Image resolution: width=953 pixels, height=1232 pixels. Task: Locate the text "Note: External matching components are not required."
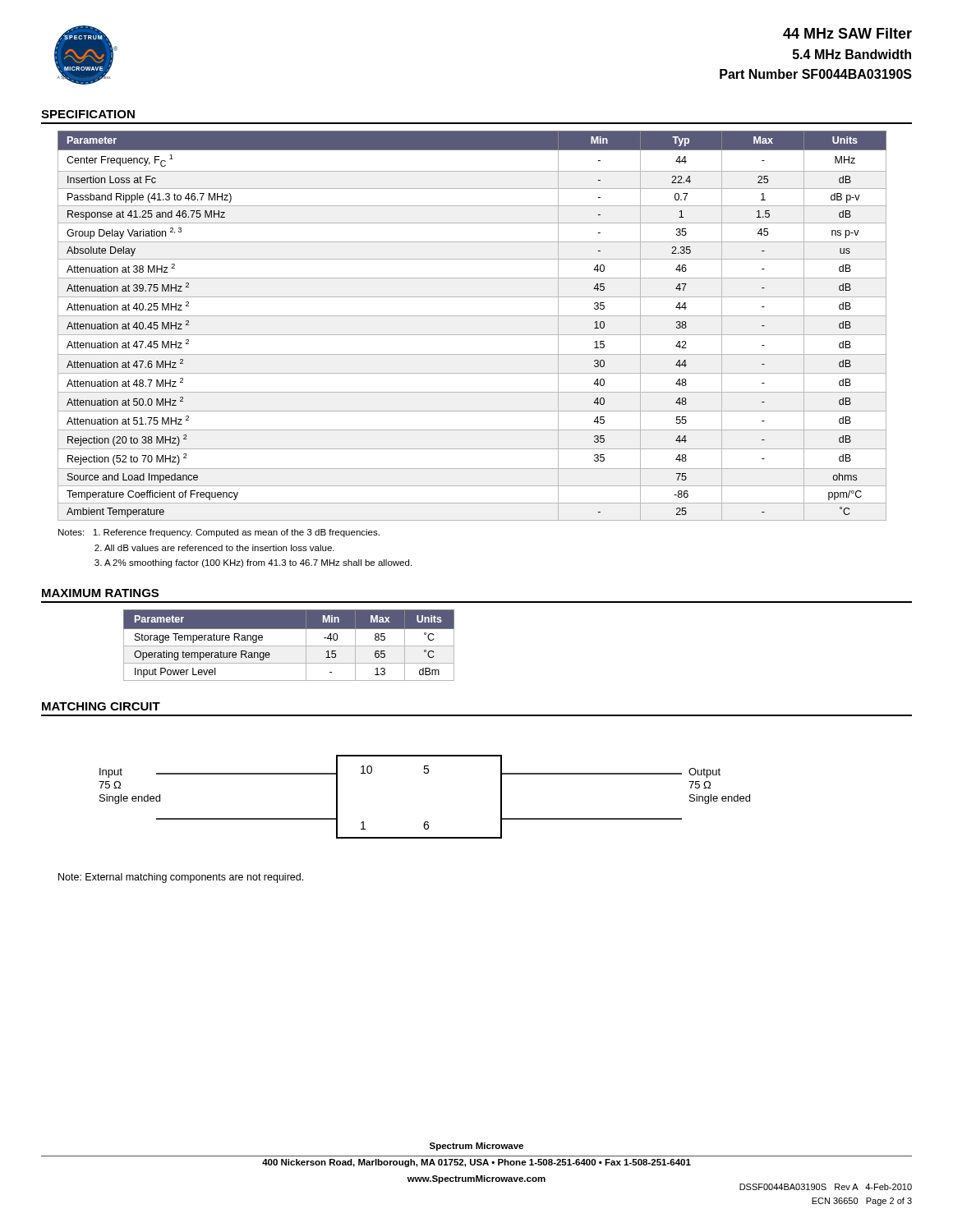(x=181, y=878)
